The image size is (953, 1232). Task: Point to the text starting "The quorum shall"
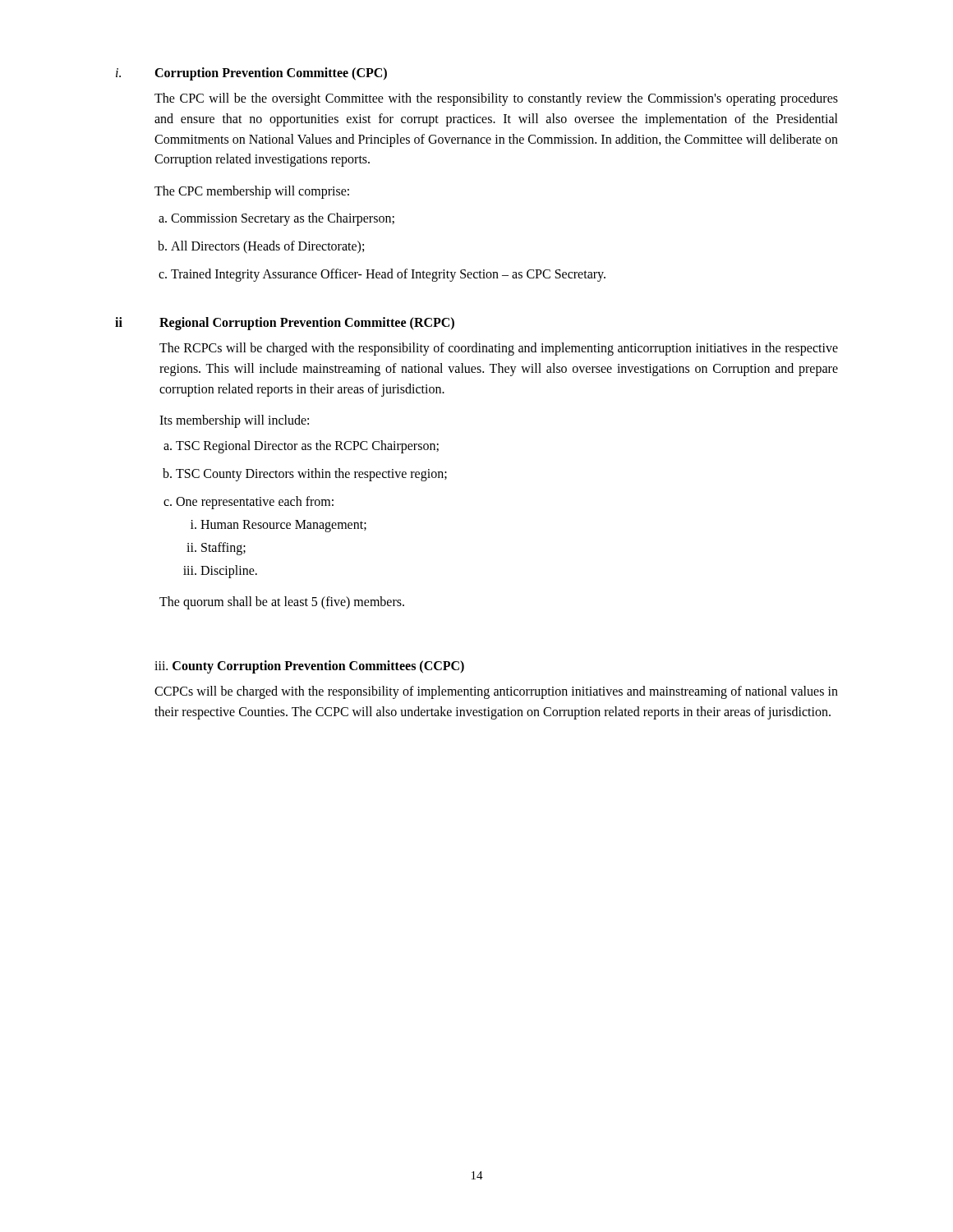[282, 602]
